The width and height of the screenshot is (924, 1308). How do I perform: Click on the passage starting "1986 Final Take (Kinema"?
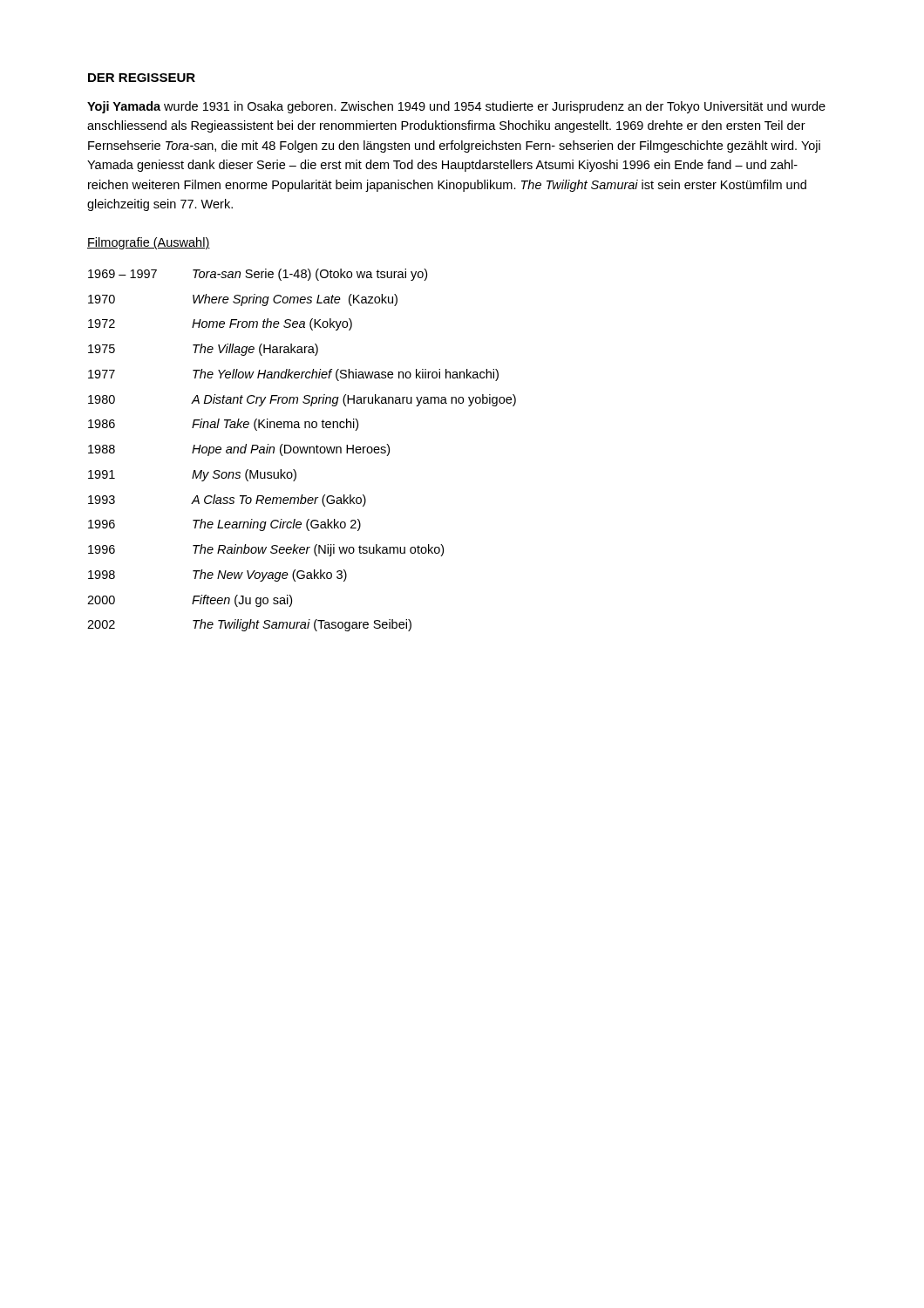(223, 425)
